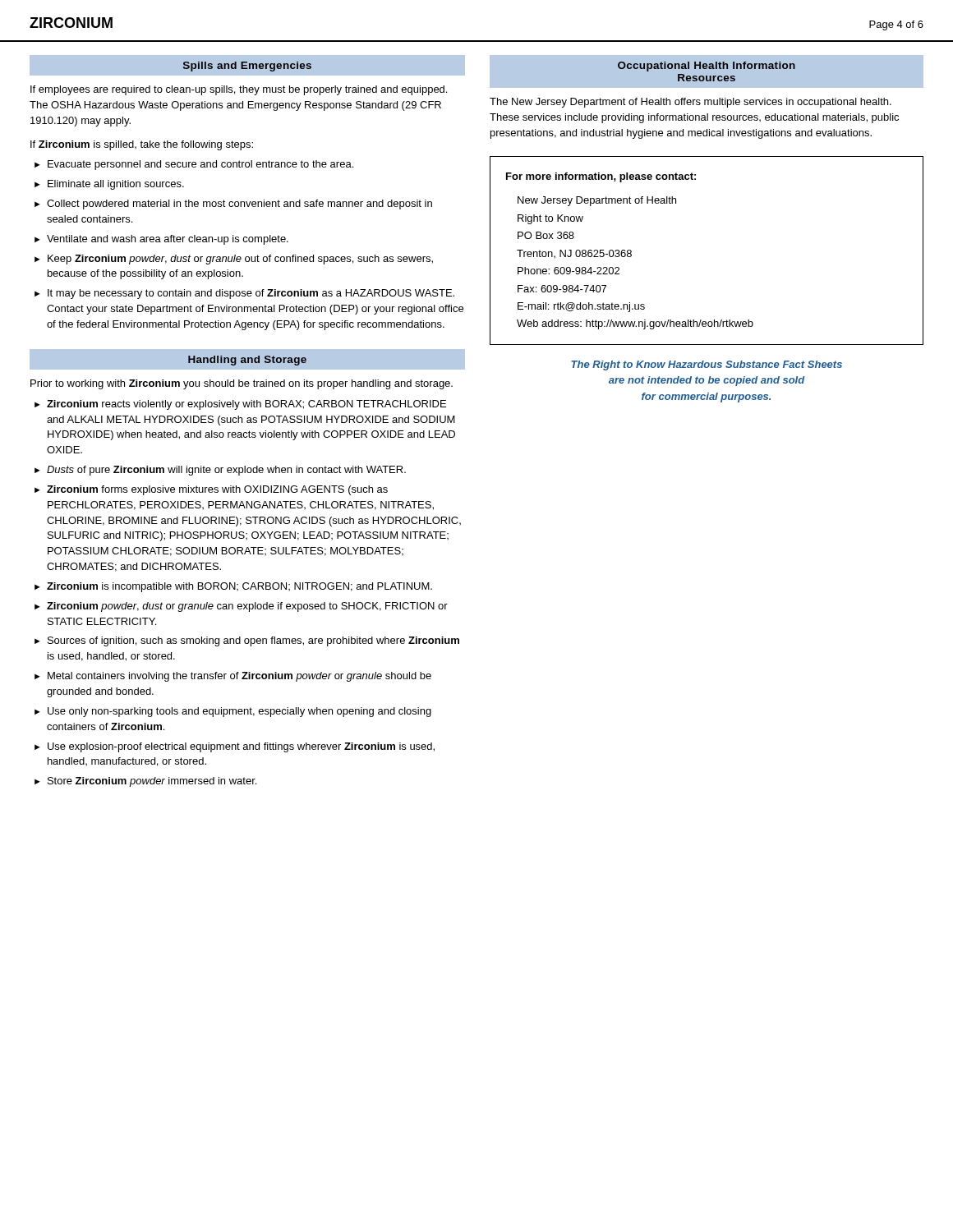The width and height of the screenshot is (953, 1232).
Task: Select the list item with the text "► Eliminate all ignition sources."
Action: [109, 184]
